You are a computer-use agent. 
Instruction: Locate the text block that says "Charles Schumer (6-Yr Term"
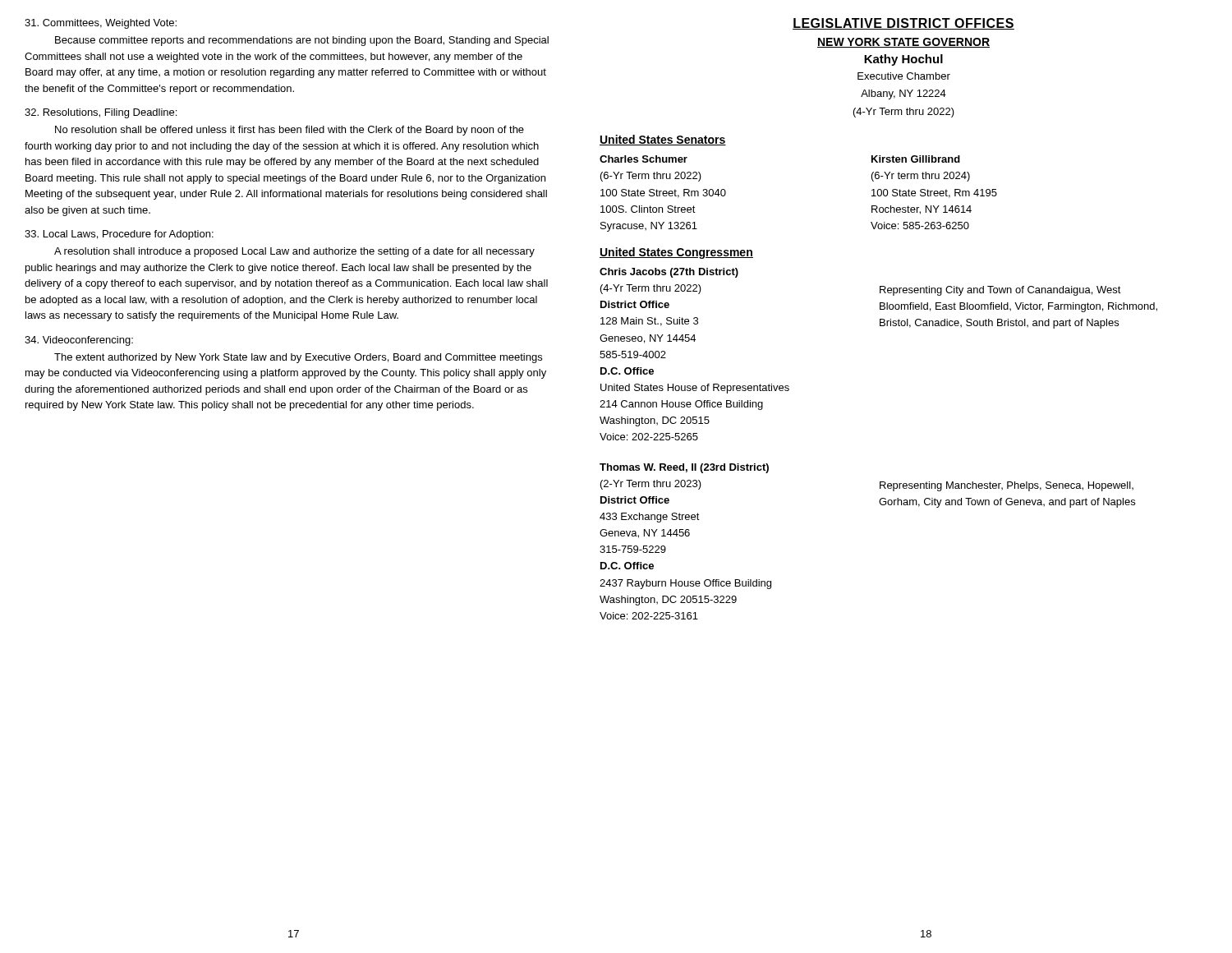coord(663,192)
